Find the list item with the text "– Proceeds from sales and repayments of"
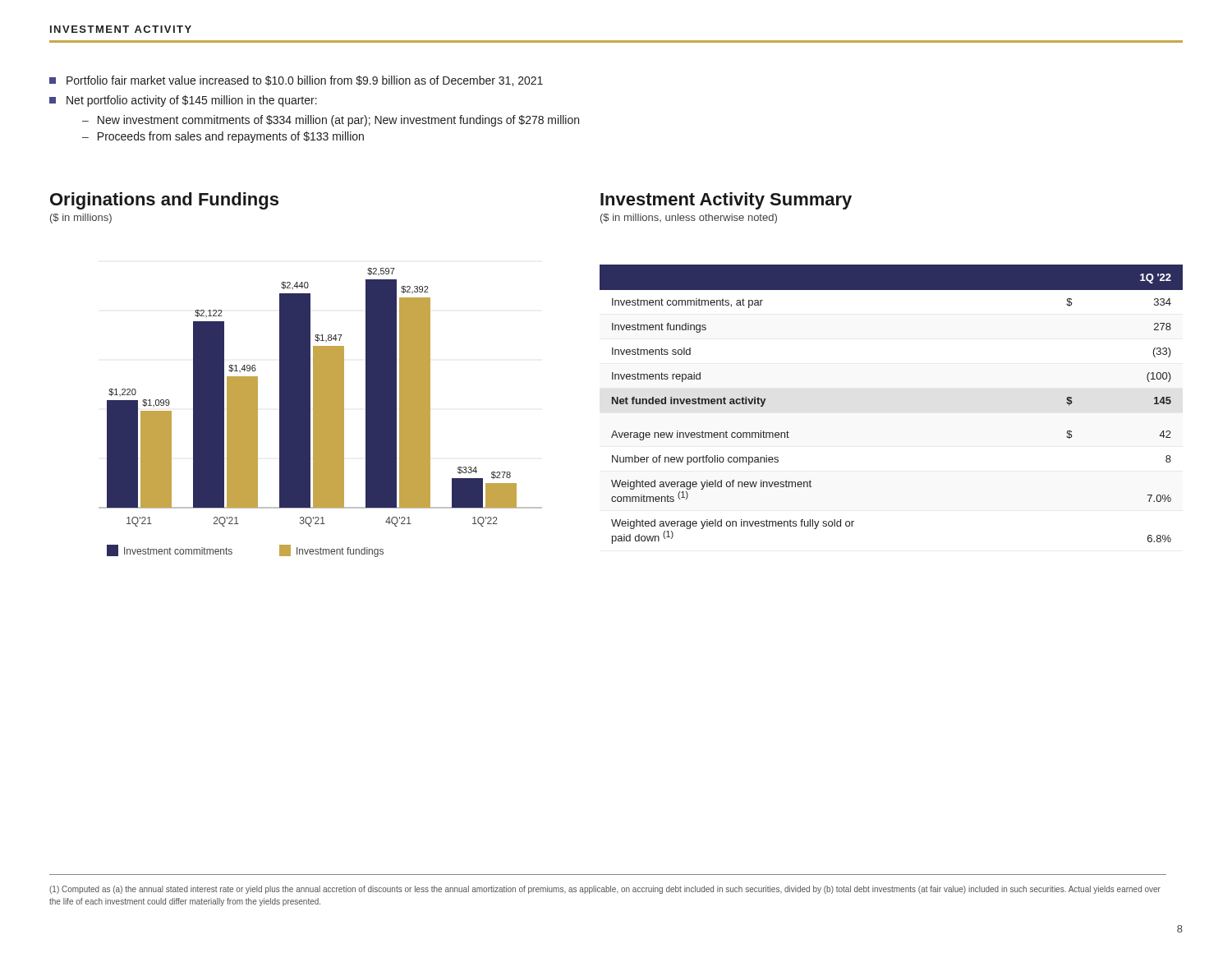The height and width of the screenshot is (953, 1232). tap(223, 136)
